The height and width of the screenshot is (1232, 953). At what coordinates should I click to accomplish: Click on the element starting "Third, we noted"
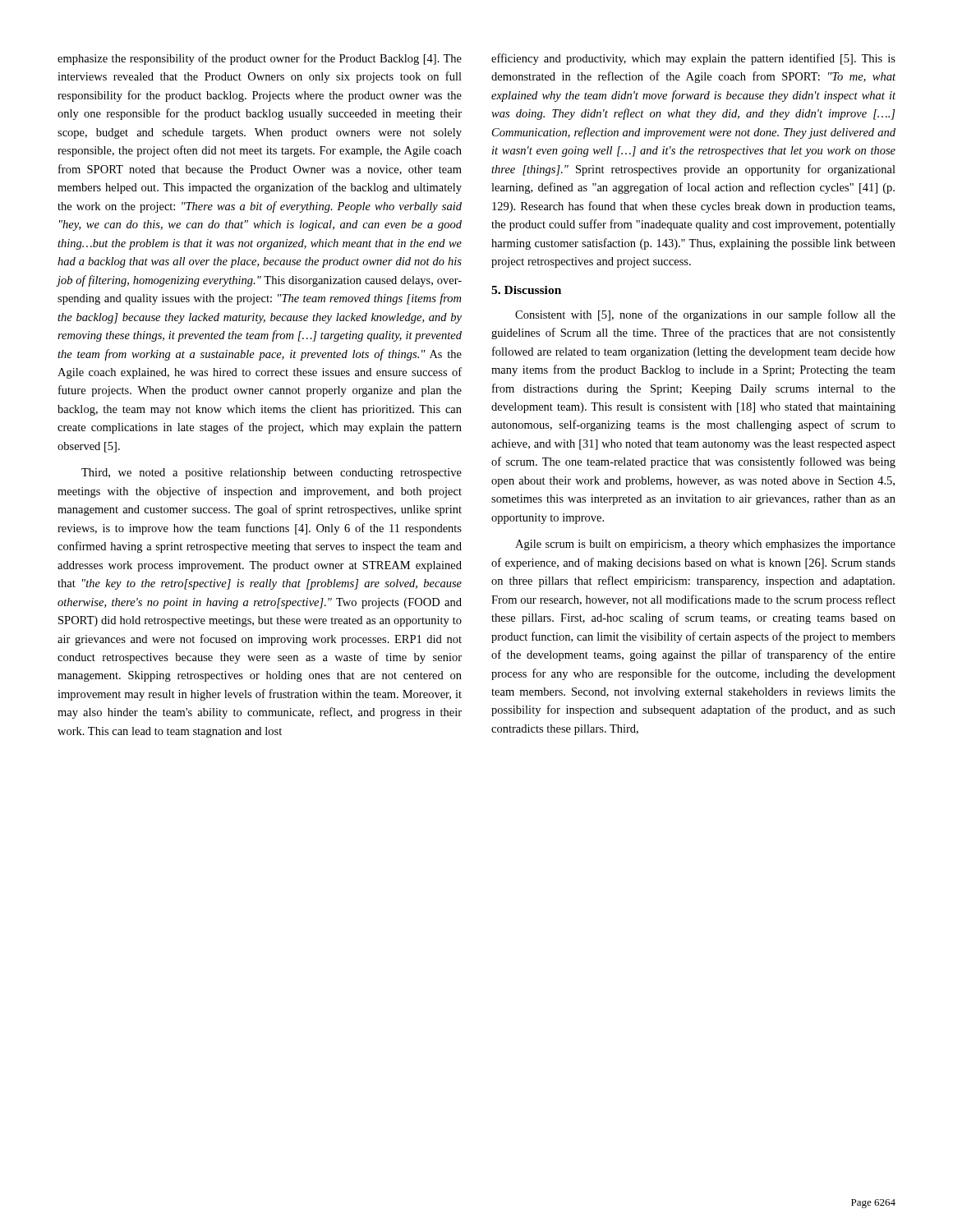[x=260, y=602]
